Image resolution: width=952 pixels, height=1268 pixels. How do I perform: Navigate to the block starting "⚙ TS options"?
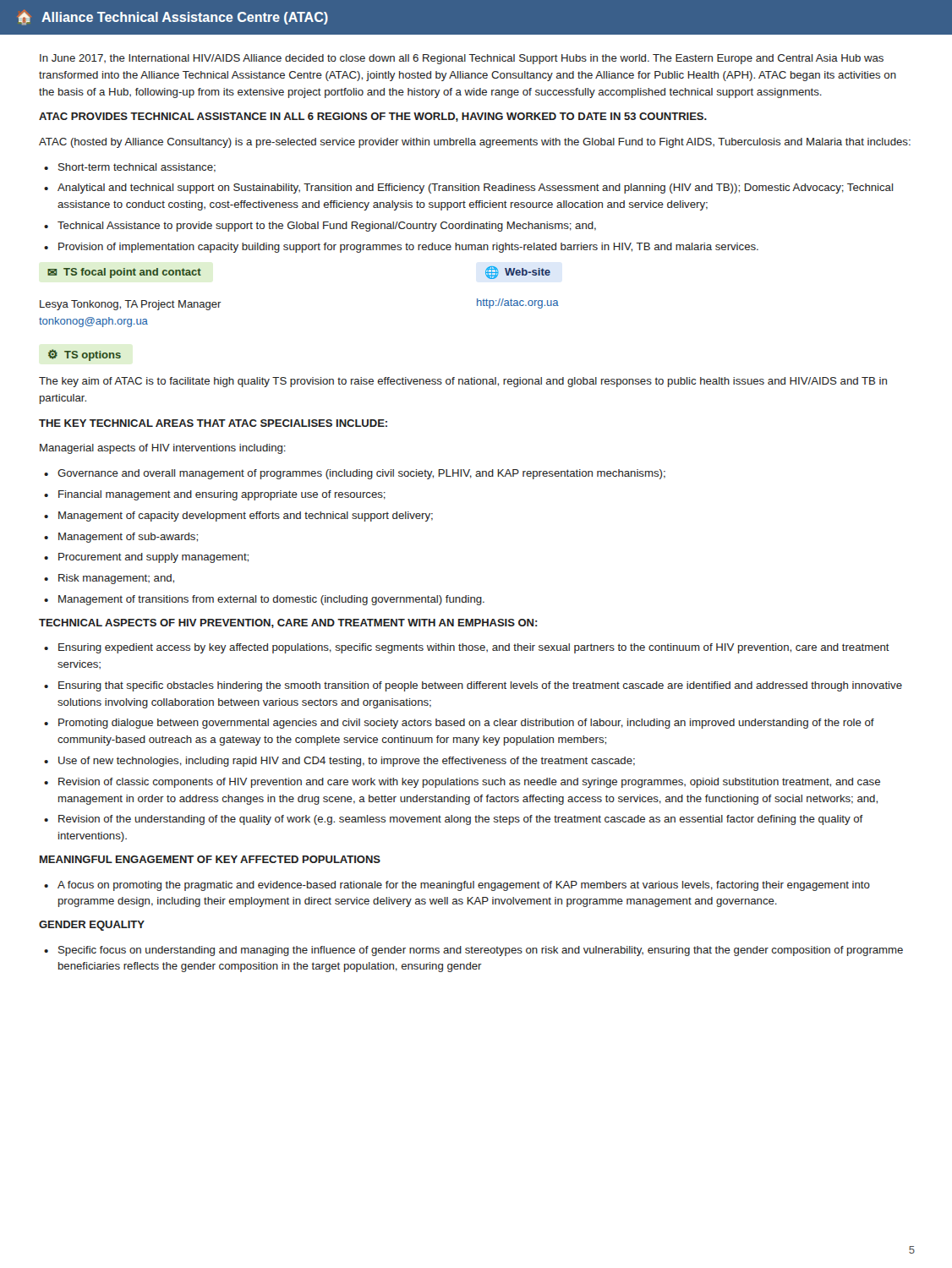(84, 354)
